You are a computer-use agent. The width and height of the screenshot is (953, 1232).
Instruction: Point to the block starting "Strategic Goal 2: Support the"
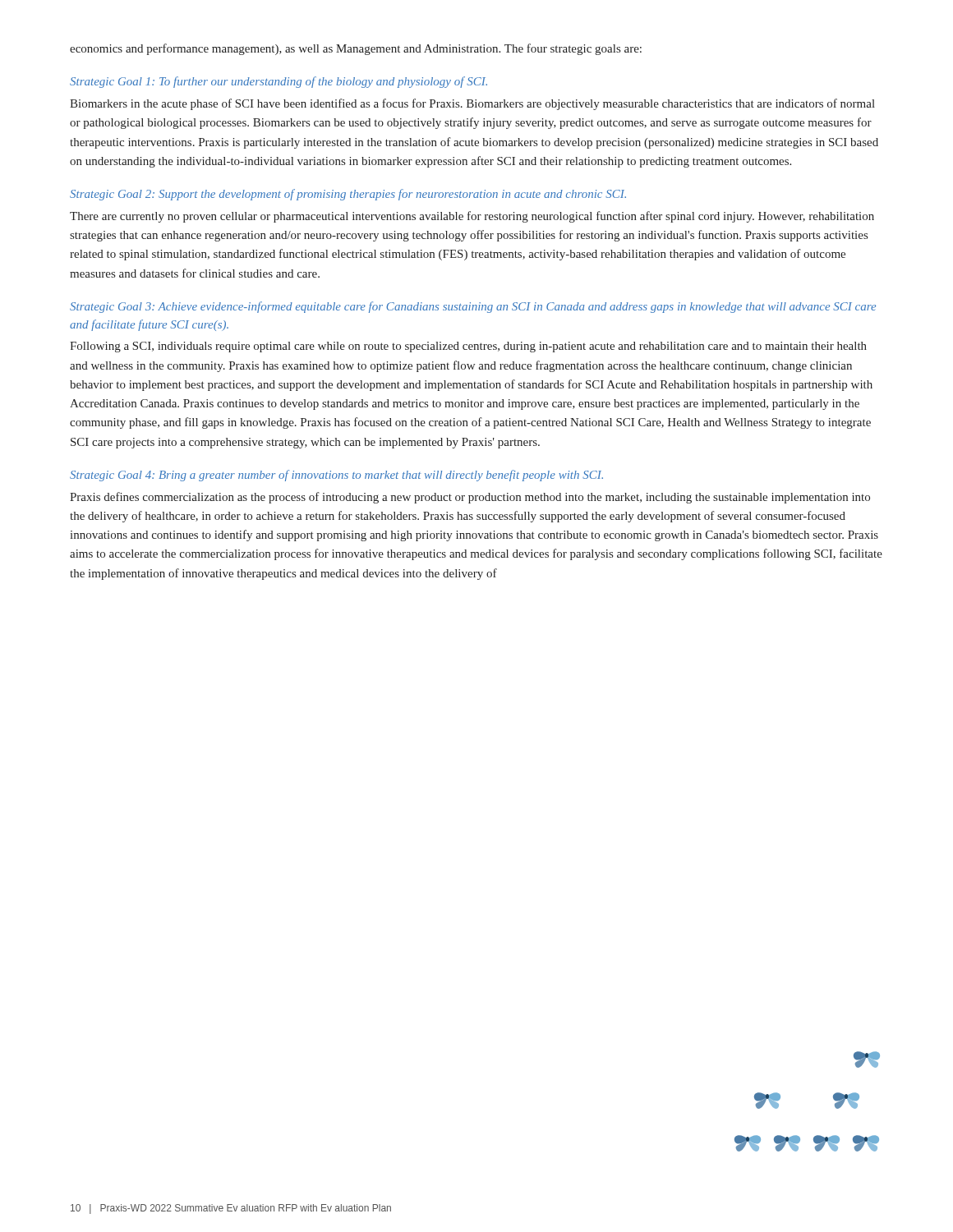coord(349,194)
